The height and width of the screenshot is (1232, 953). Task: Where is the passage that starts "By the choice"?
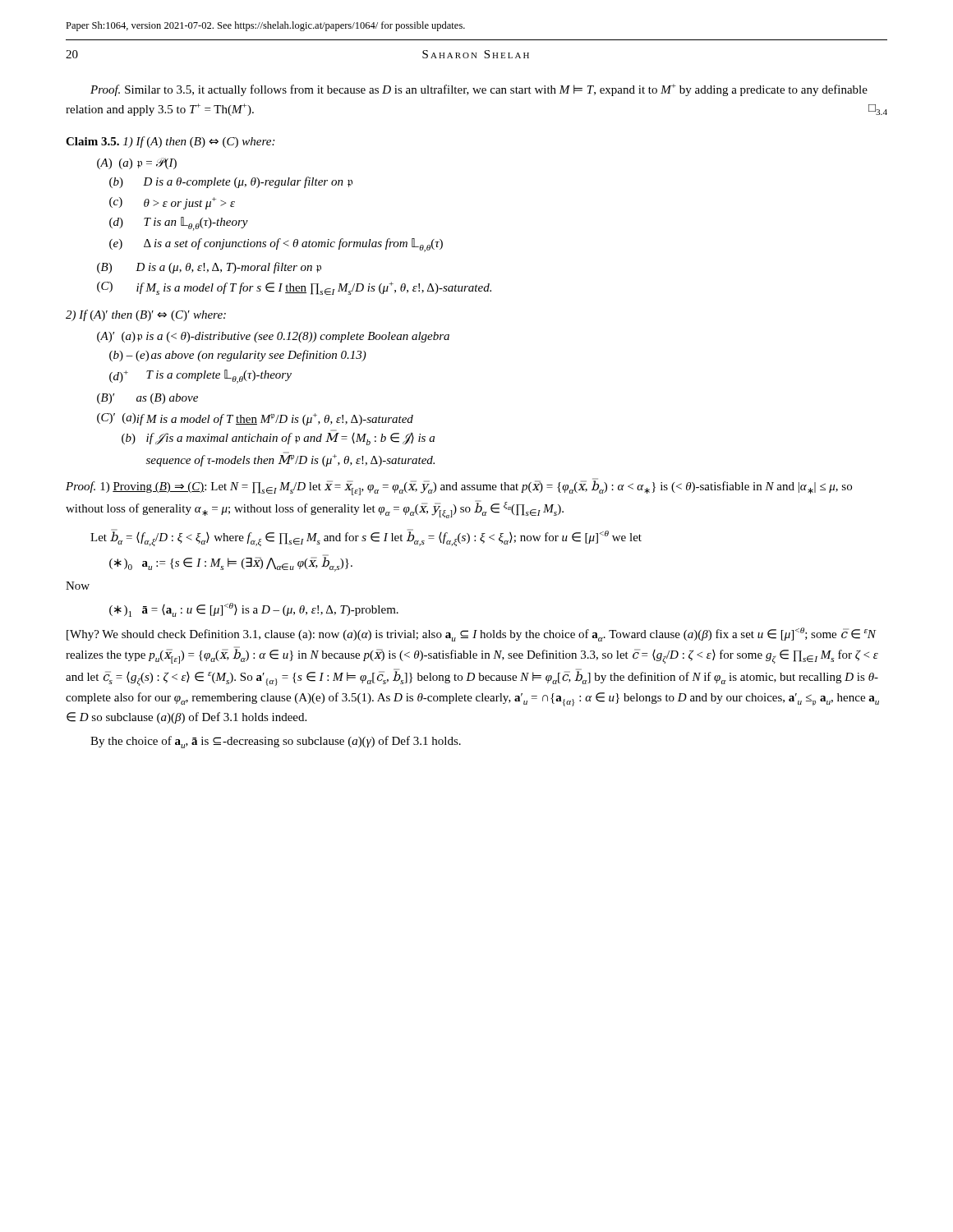[x=276, y=742]
